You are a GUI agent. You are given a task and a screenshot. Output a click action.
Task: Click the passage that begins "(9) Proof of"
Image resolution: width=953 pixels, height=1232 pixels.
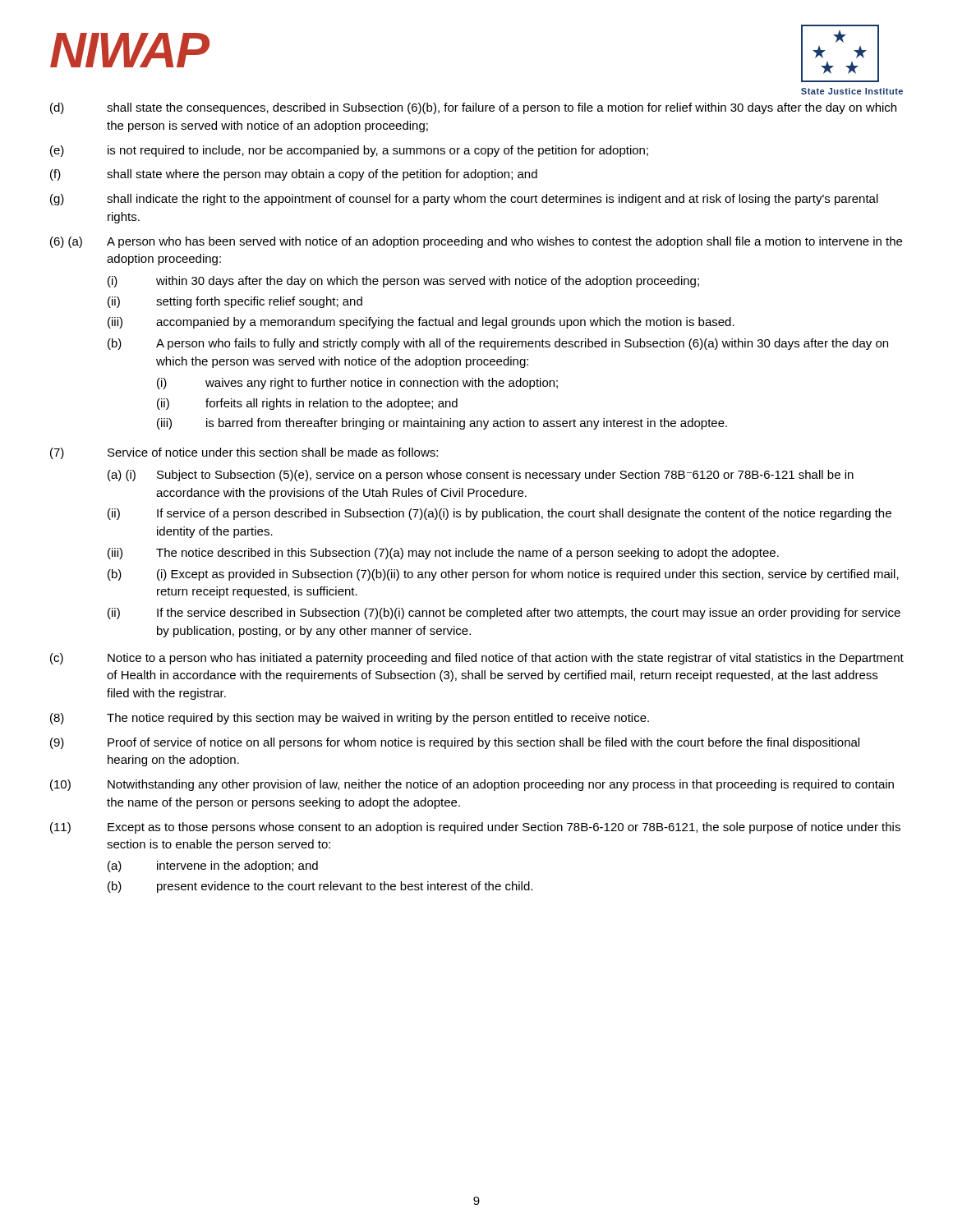[476, 751]
